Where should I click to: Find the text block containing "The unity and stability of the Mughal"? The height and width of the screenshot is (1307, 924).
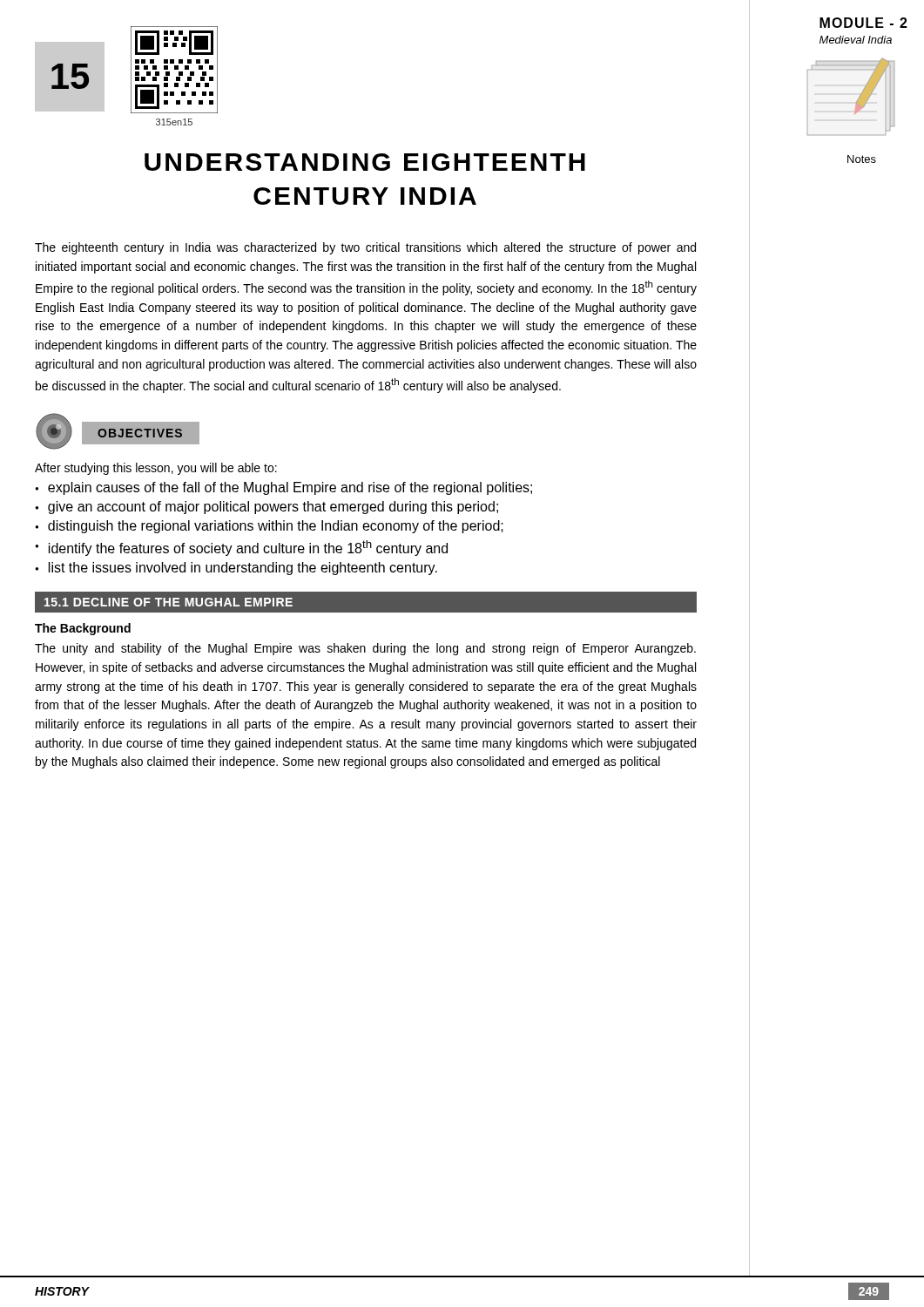pyautogui.click(x=366, y=705)
